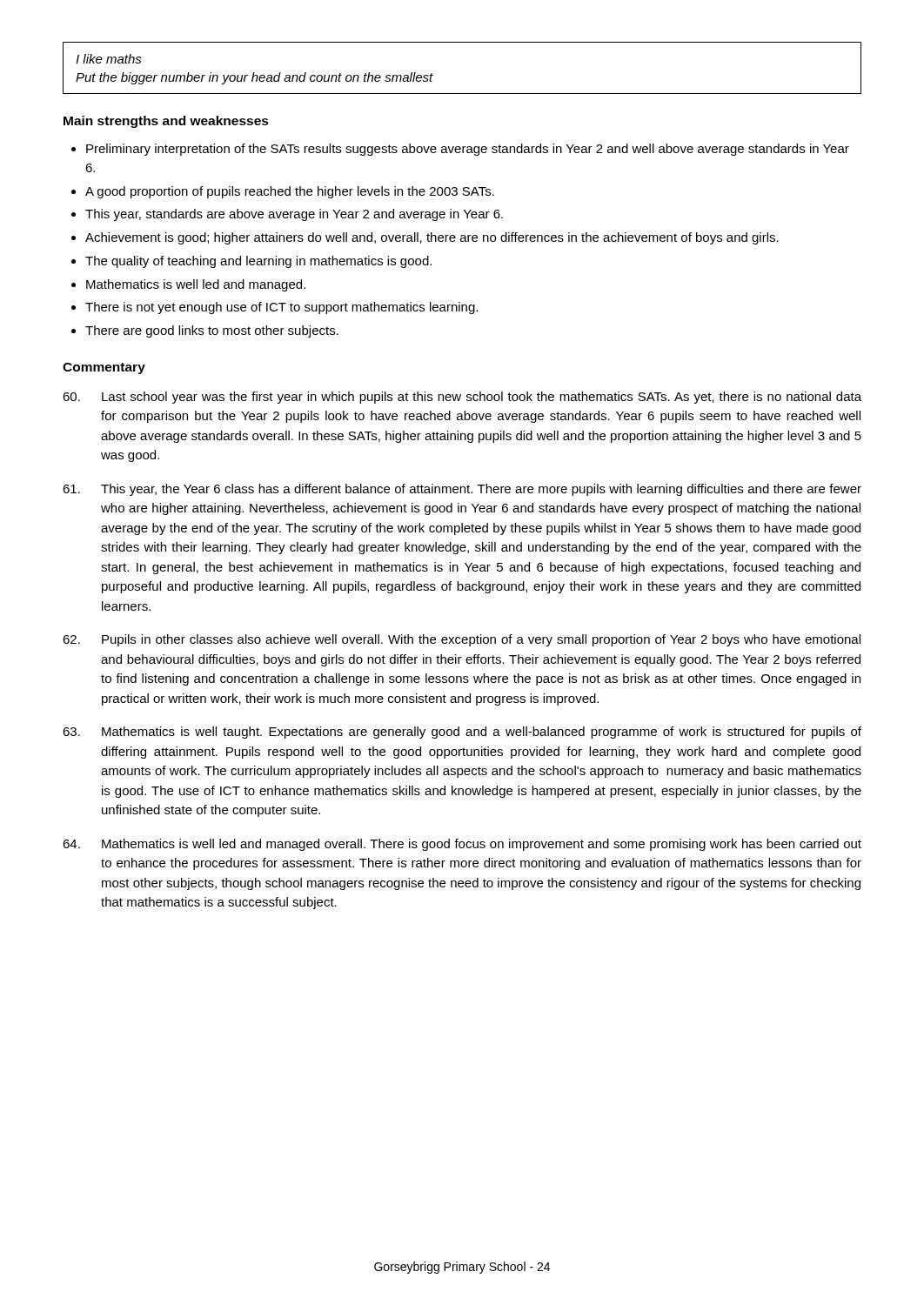
Task: Find the block on this page that starts "A good proportion of pupils reached"
Action: (290, 191)
